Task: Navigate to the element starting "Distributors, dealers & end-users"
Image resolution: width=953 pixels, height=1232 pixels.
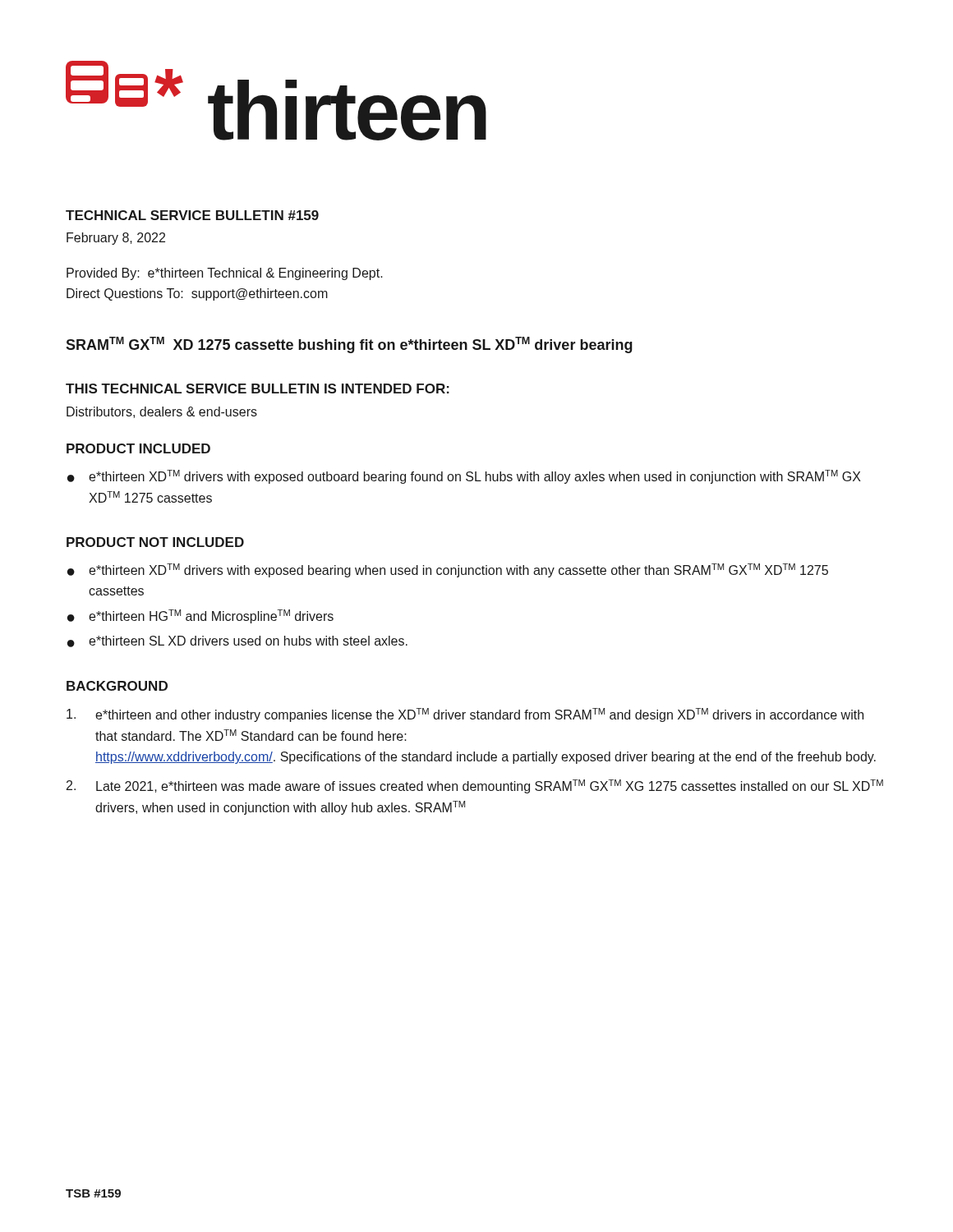Action: click(161, 412)
